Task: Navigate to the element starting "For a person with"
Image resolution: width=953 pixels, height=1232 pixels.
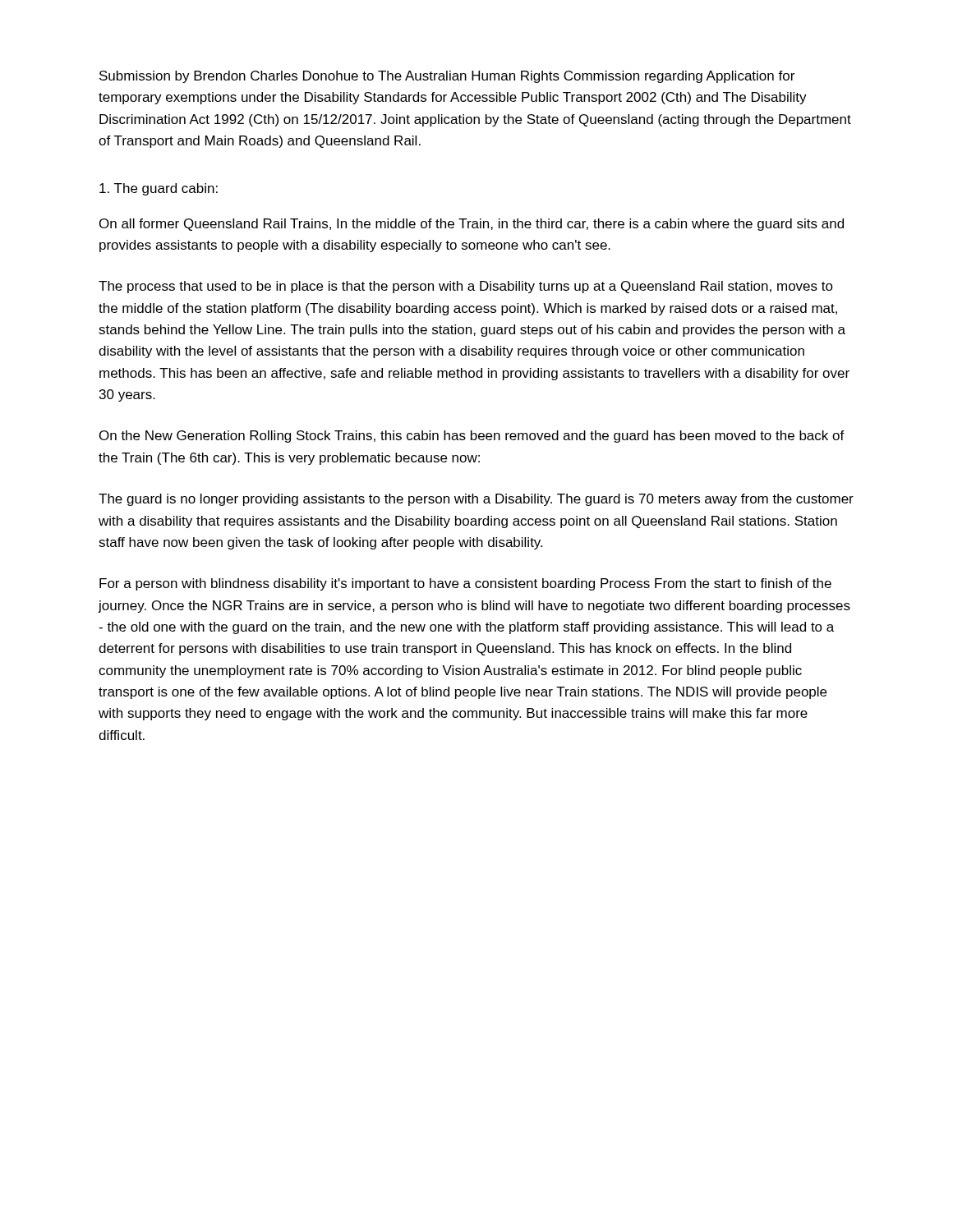Action: pos(474,659)
